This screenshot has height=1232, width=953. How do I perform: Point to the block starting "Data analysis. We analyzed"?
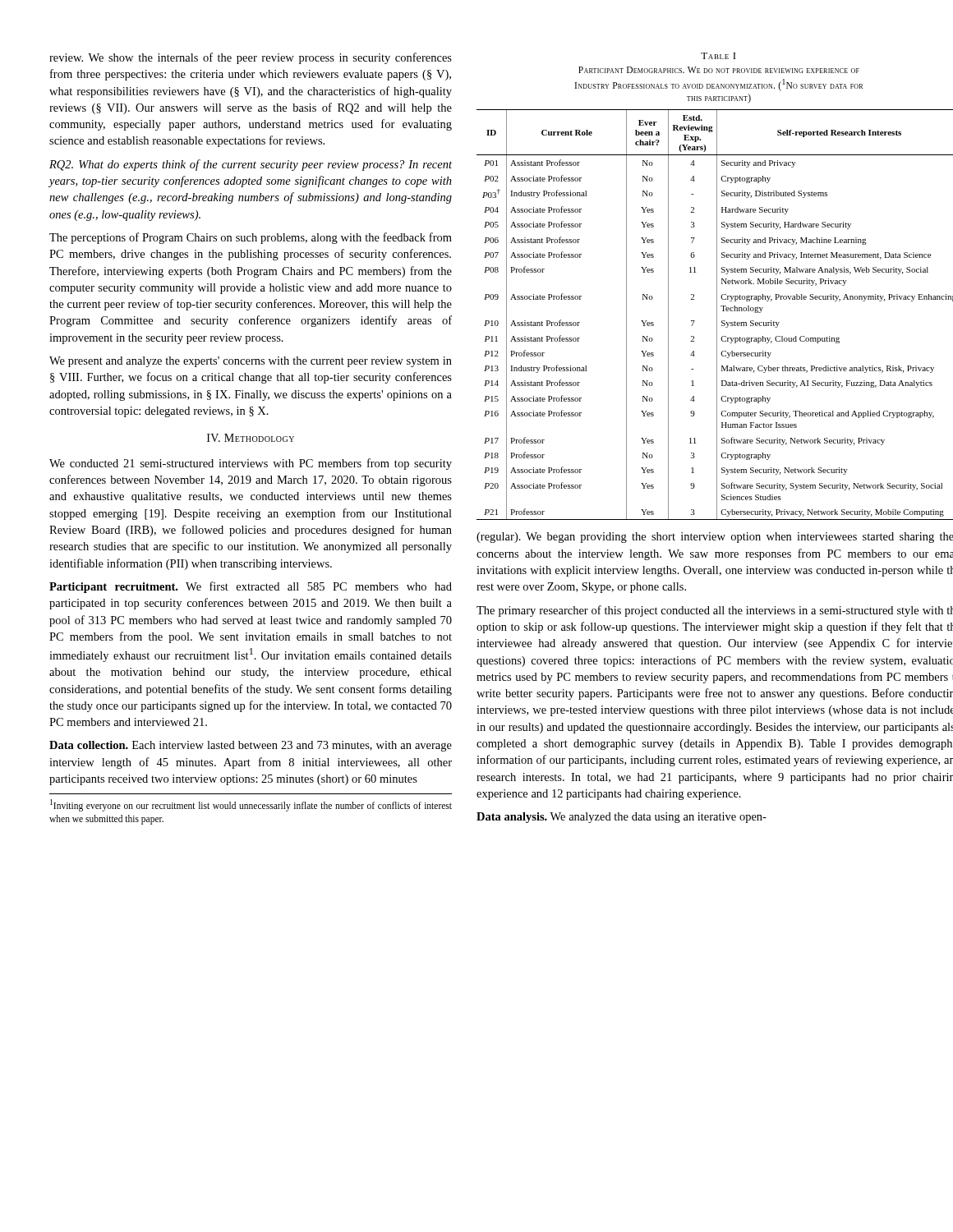point(715,817)
